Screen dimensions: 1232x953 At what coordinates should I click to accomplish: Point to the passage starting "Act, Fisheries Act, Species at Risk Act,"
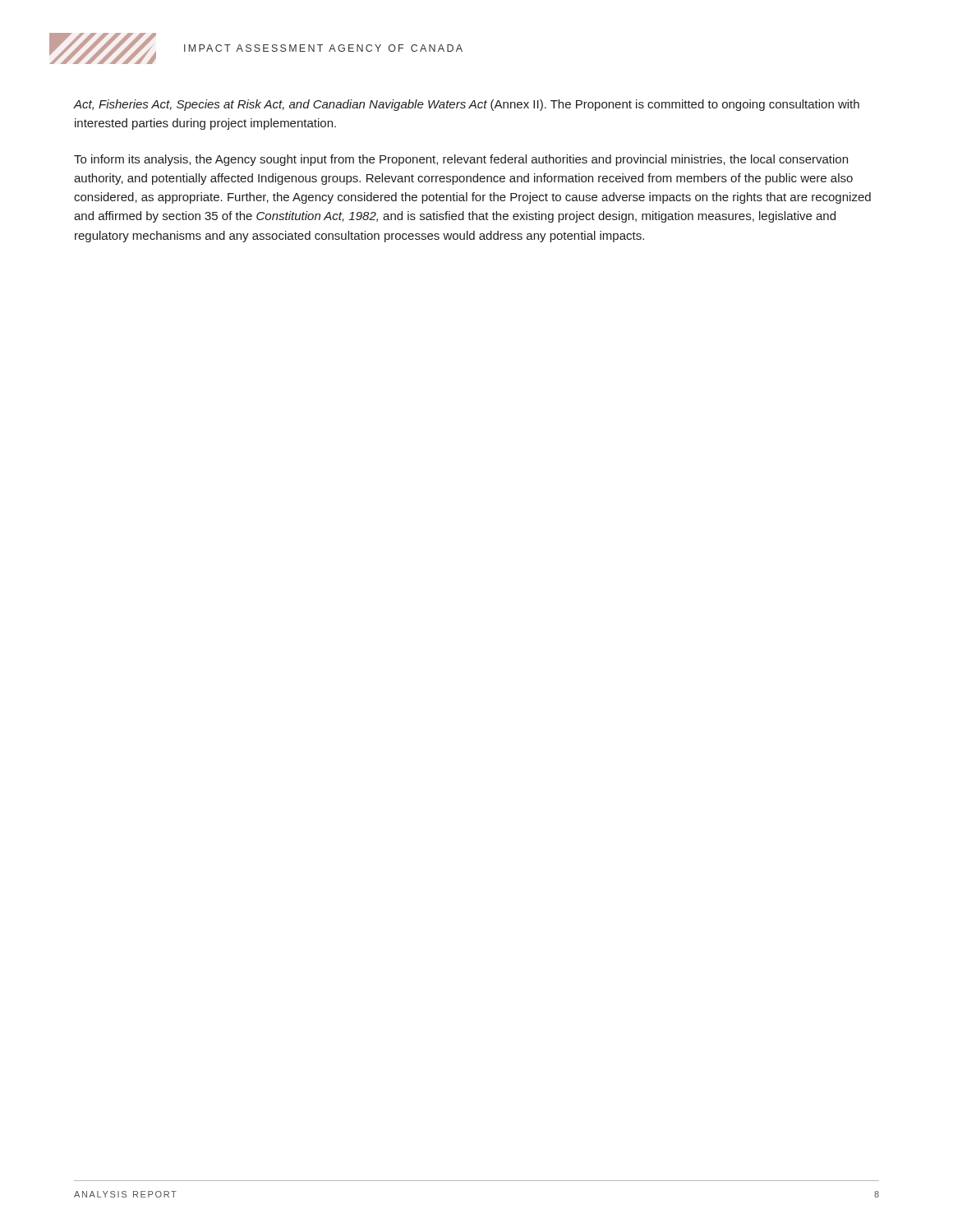(467, 113)
